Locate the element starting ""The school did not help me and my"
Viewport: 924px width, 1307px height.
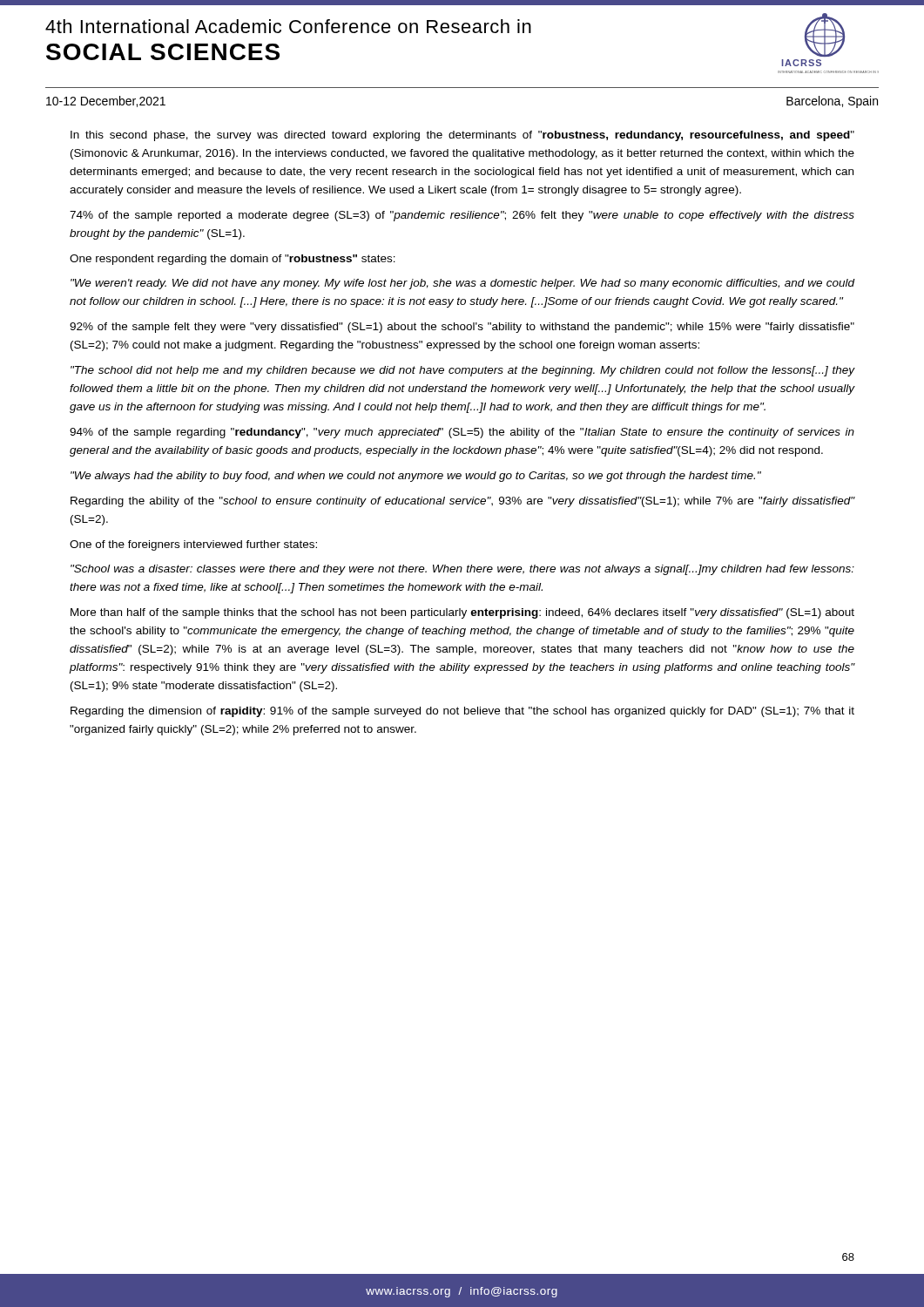tap(462, 389)
